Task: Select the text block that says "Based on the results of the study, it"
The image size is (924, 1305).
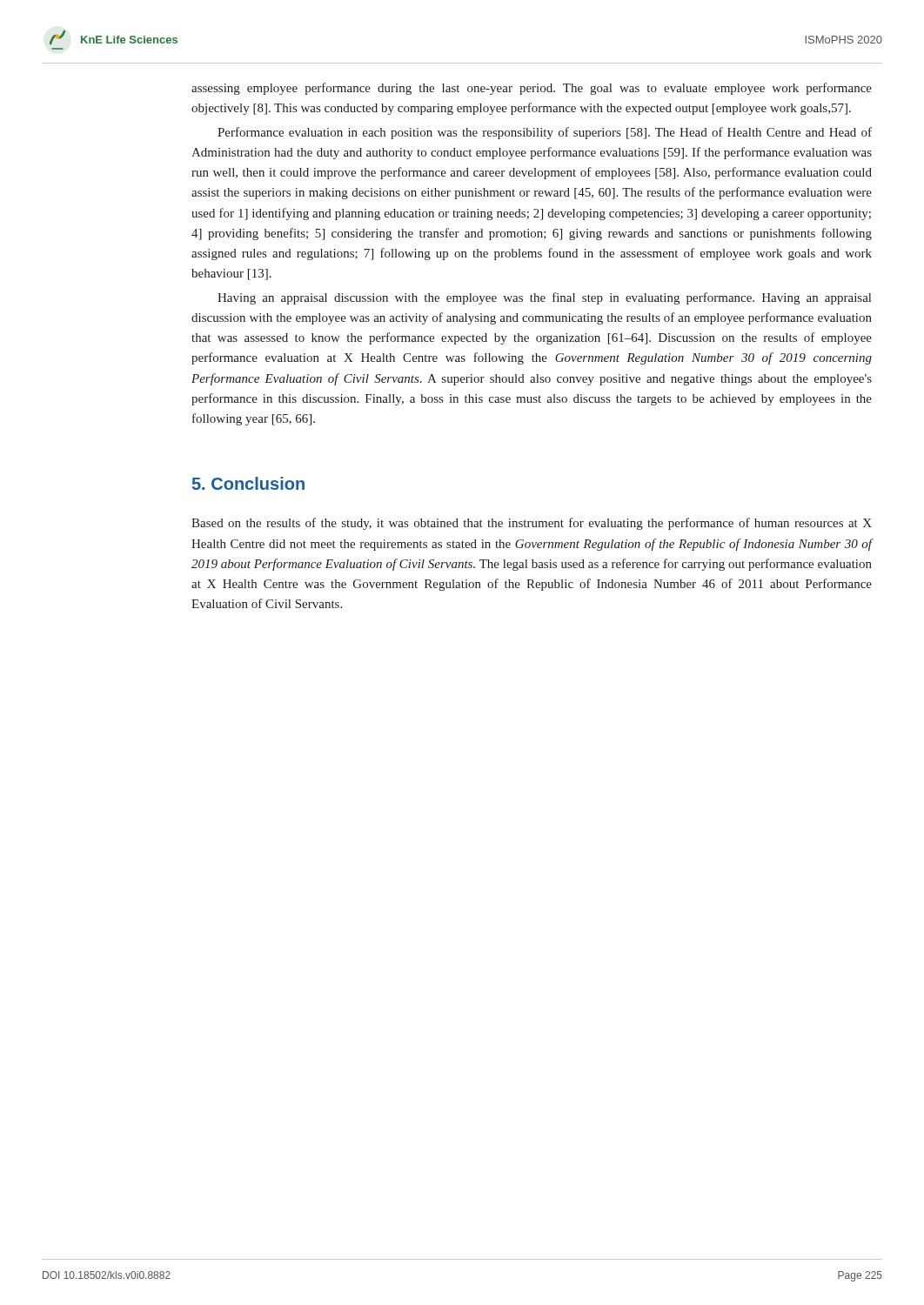Action: click(x=532, y=564)
